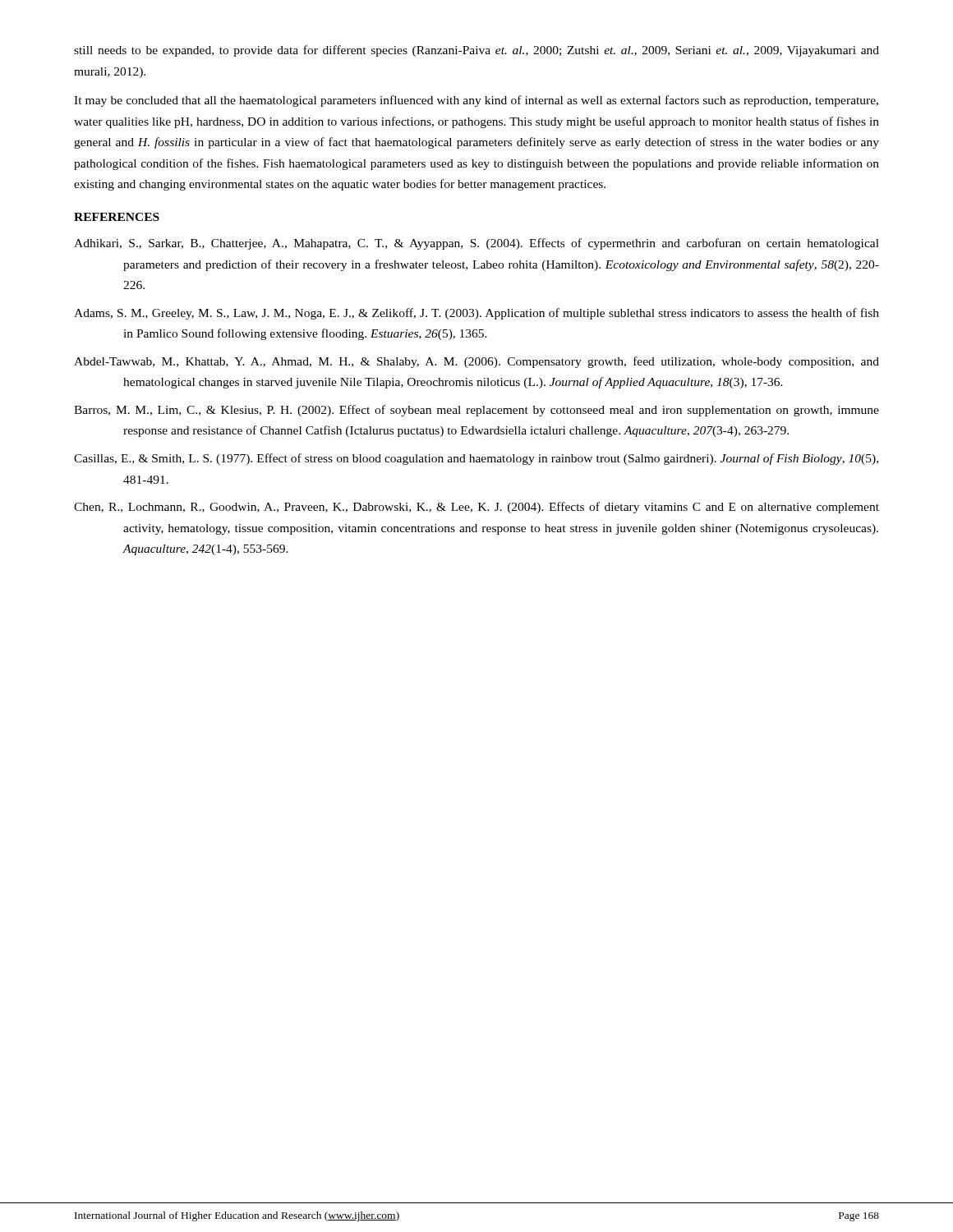Click the passage that begins "Adhikari, S., Sarkar, B., Chatterjee,"

[476, 264]
